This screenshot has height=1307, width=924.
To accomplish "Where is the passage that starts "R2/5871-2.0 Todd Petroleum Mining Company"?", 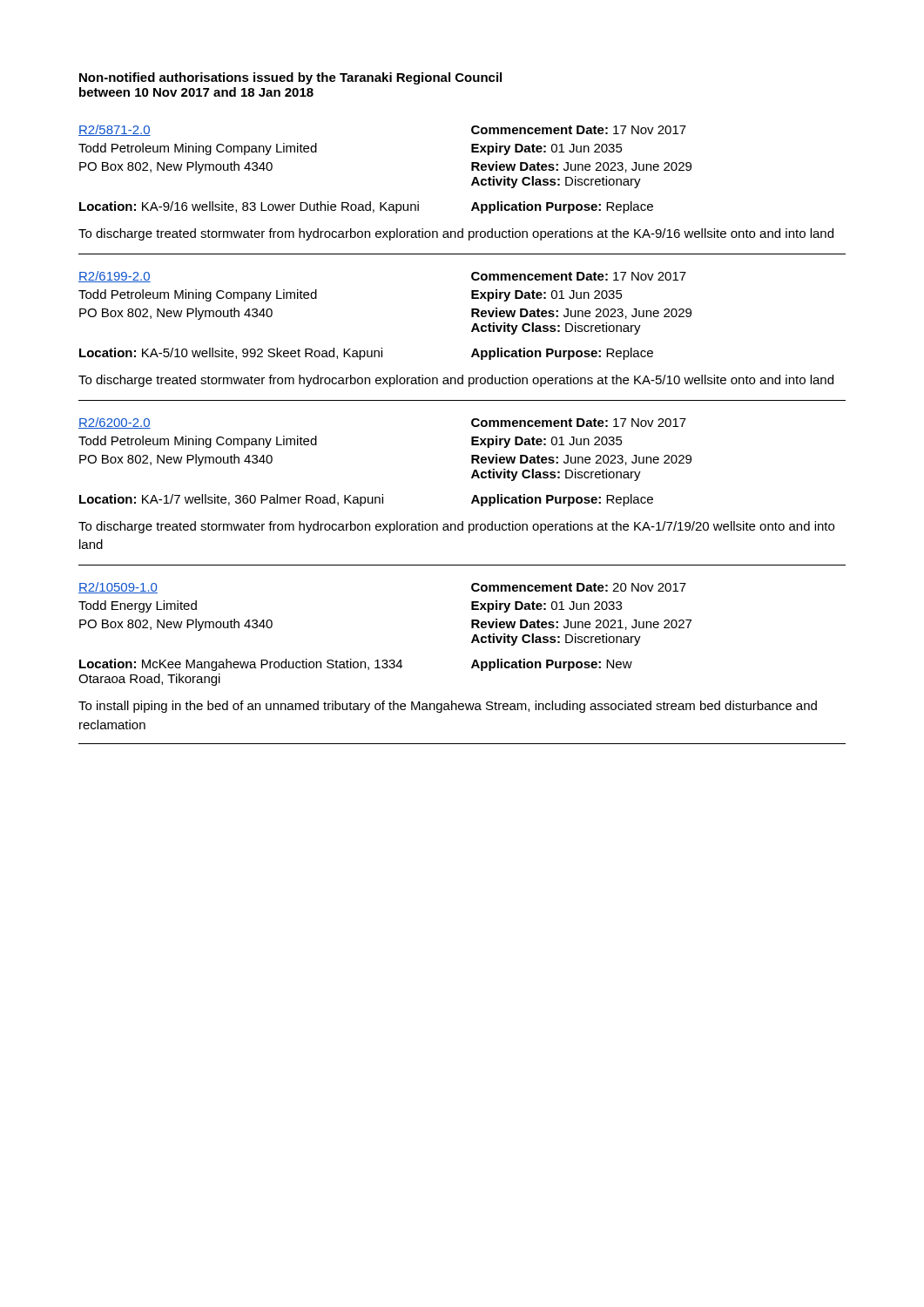I will tap(462, 182).
